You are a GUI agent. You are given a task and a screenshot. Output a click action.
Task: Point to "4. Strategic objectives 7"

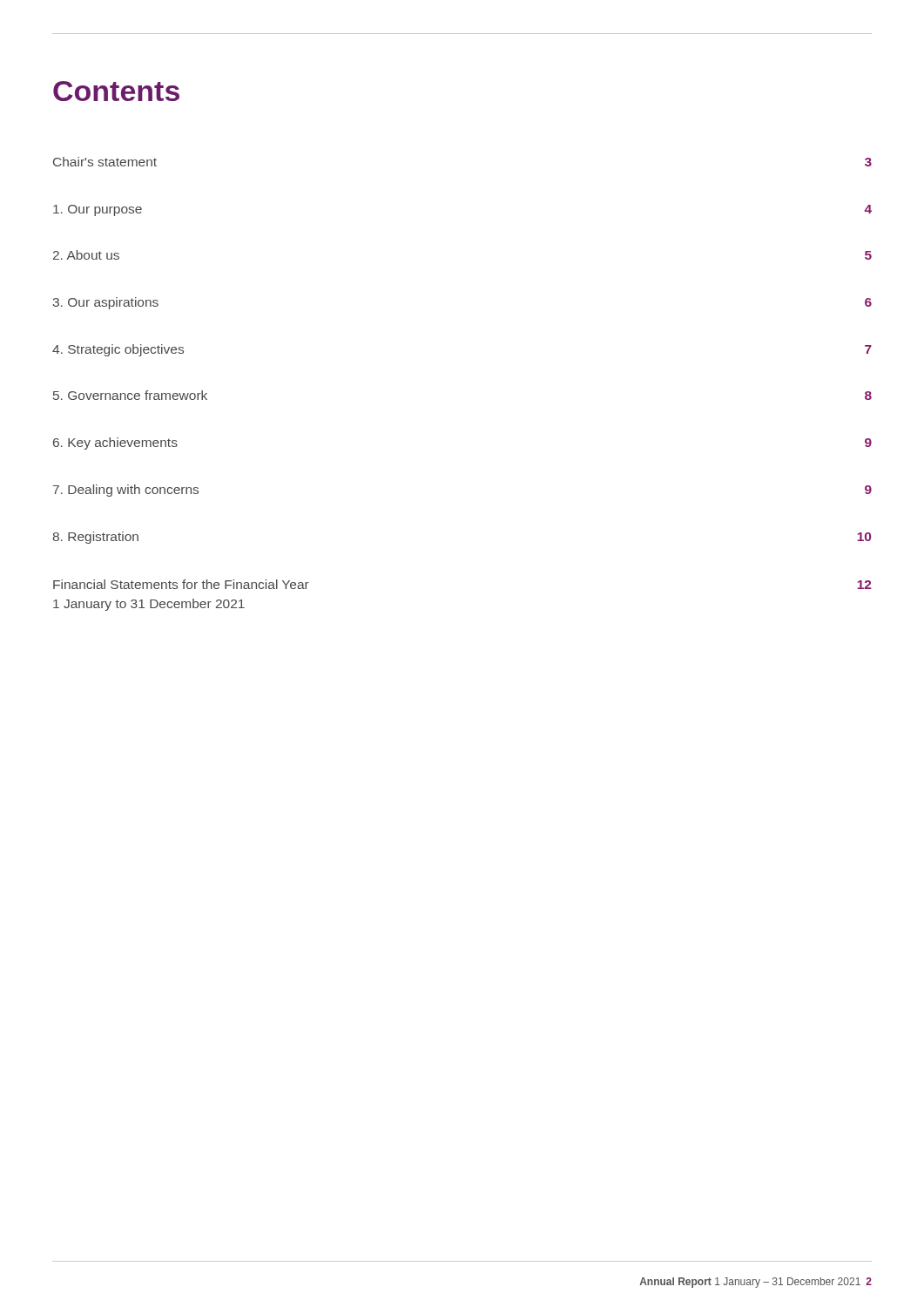(115, 350)
